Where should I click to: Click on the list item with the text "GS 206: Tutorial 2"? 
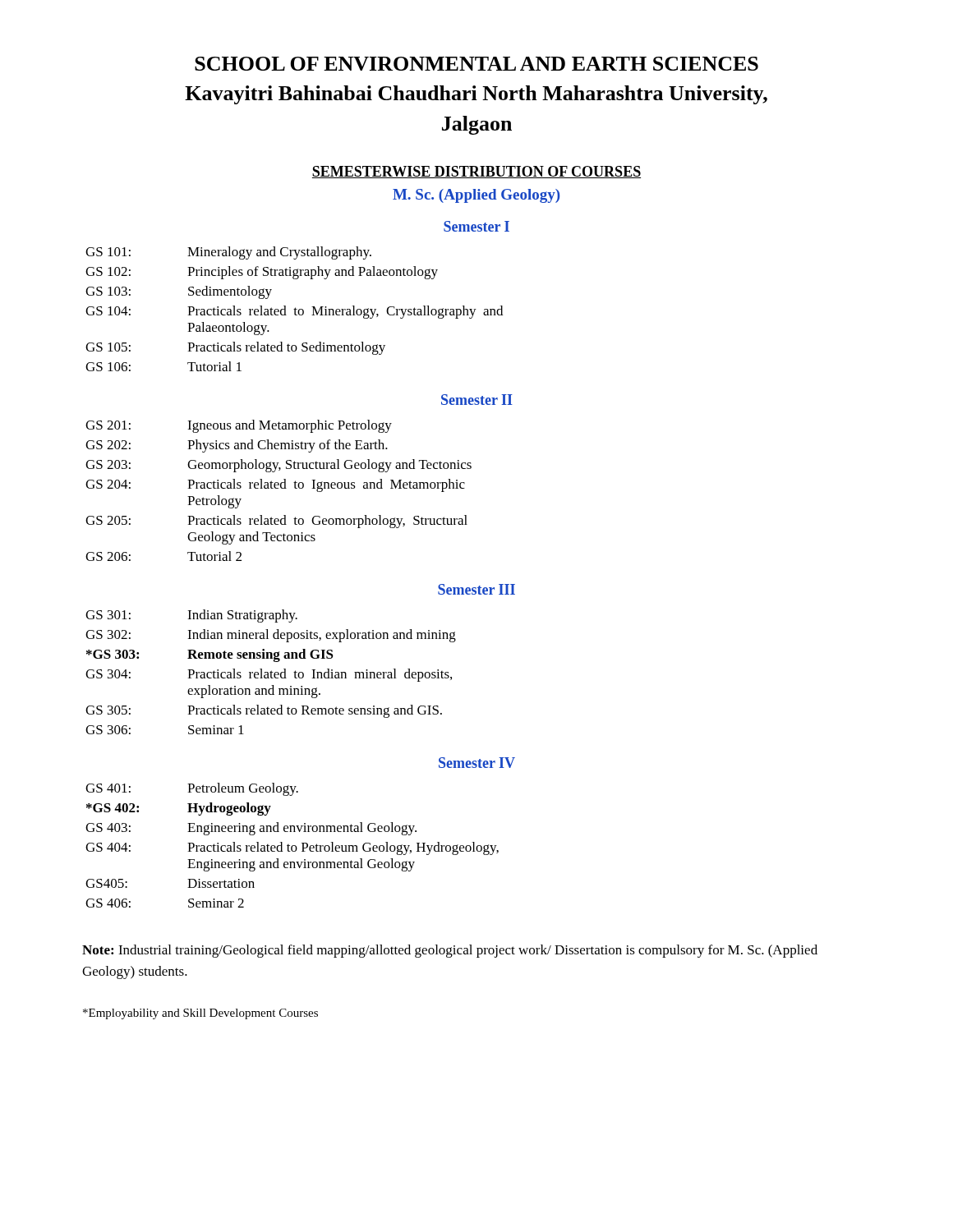[x=111, y=556]
